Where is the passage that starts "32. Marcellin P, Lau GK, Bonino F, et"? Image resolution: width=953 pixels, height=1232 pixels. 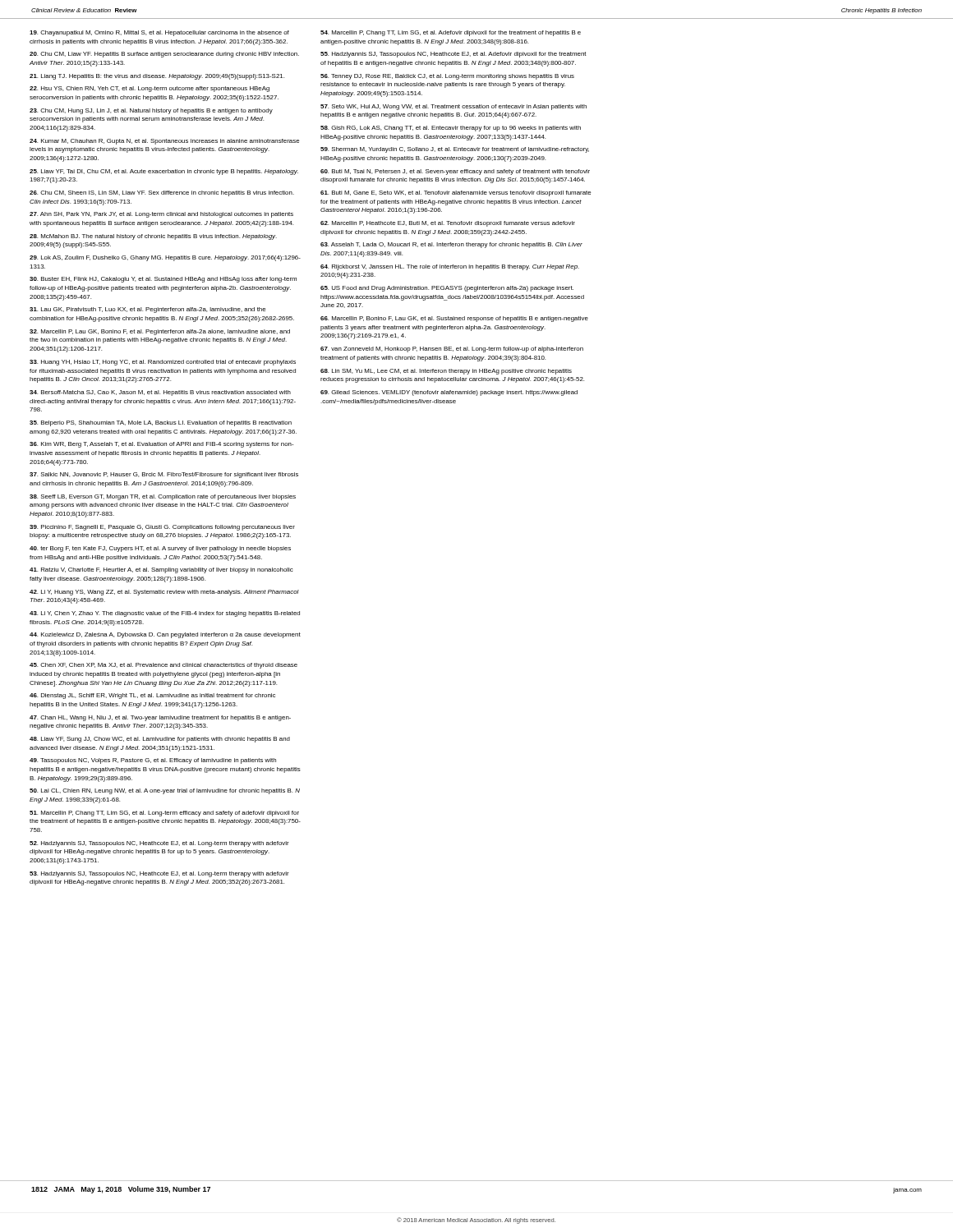point(160,340)
